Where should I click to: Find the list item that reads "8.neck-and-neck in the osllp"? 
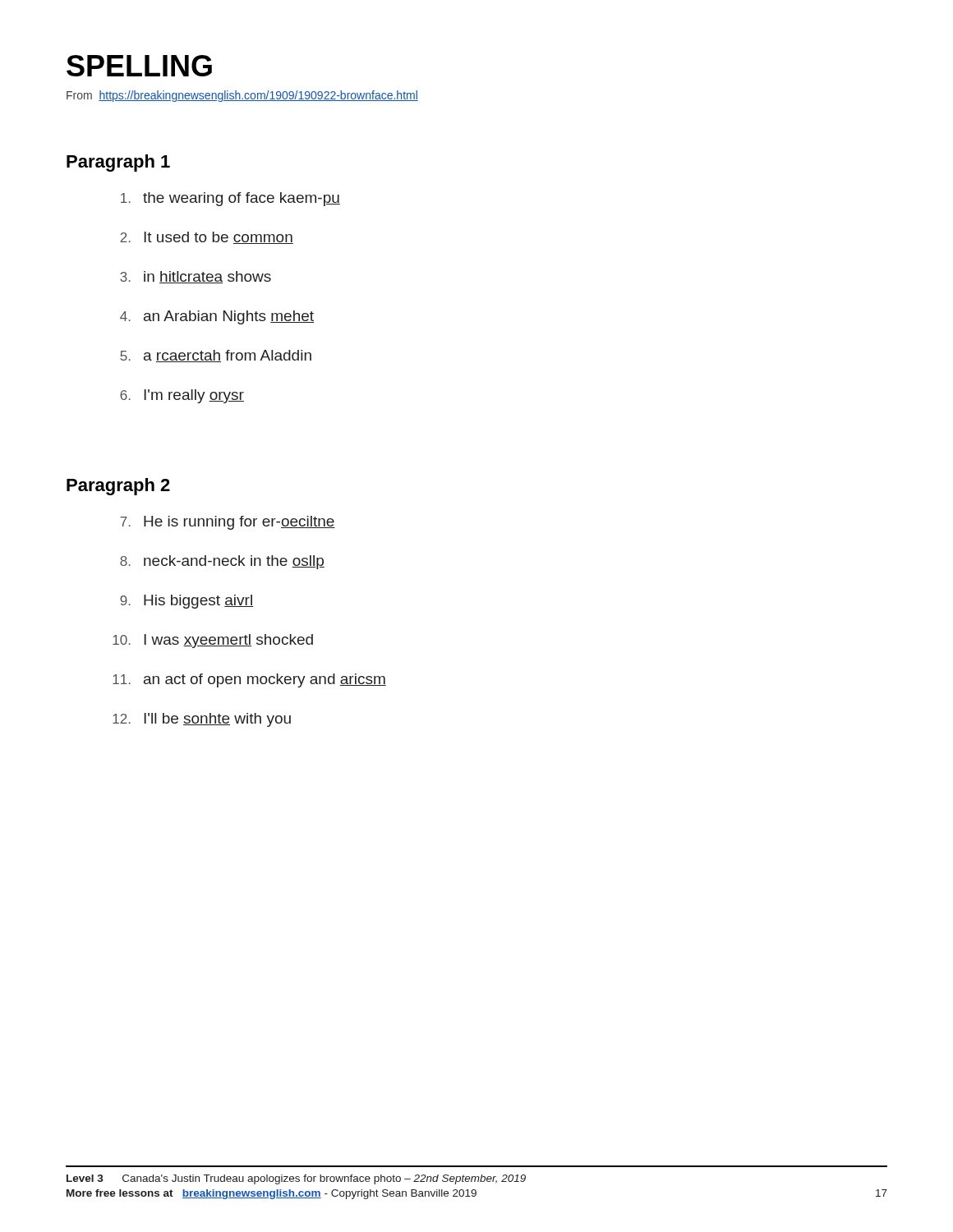[222, 562]
